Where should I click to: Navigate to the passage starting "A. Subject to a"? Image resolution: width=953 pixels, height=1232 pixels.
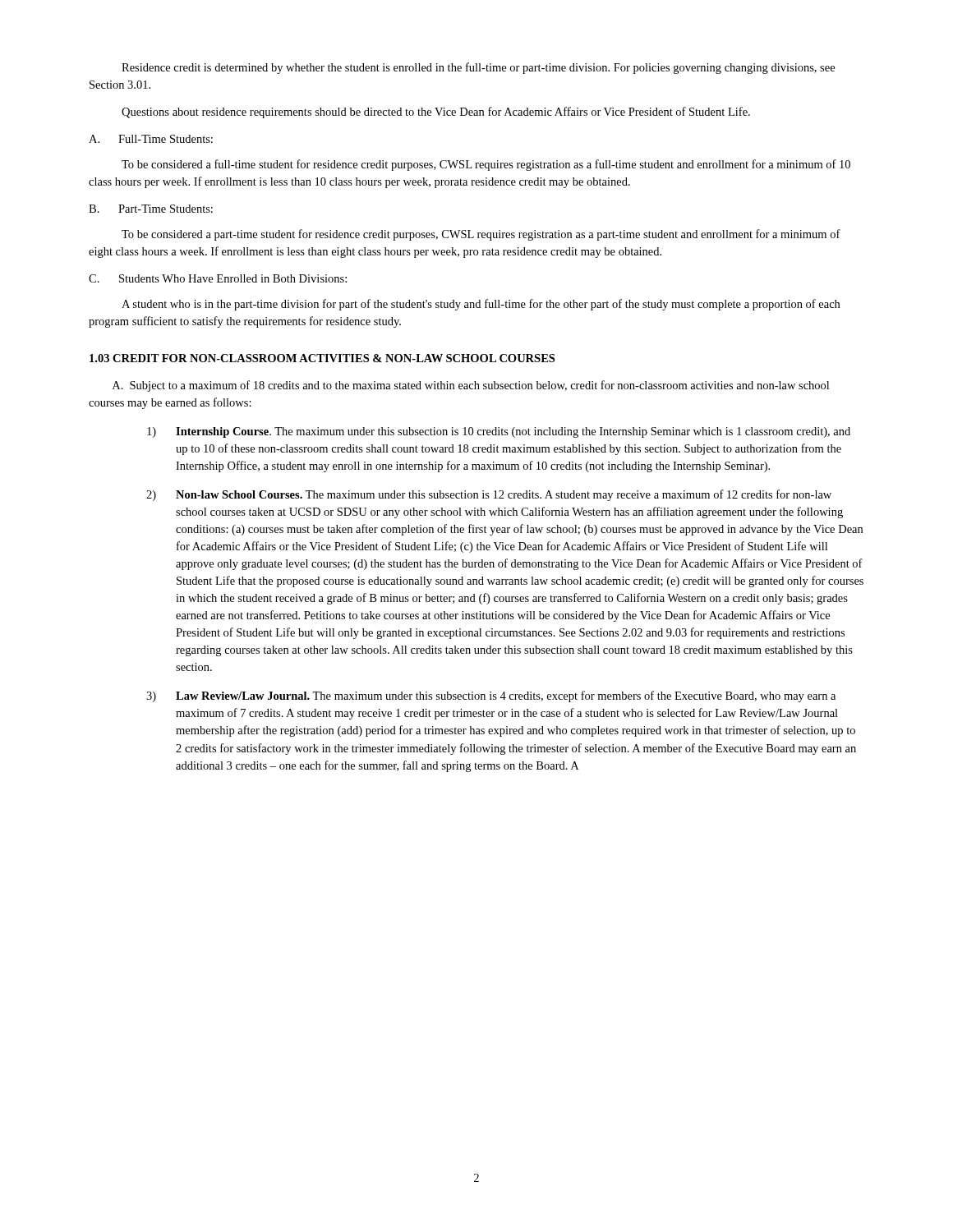click(x=476, y=394)
